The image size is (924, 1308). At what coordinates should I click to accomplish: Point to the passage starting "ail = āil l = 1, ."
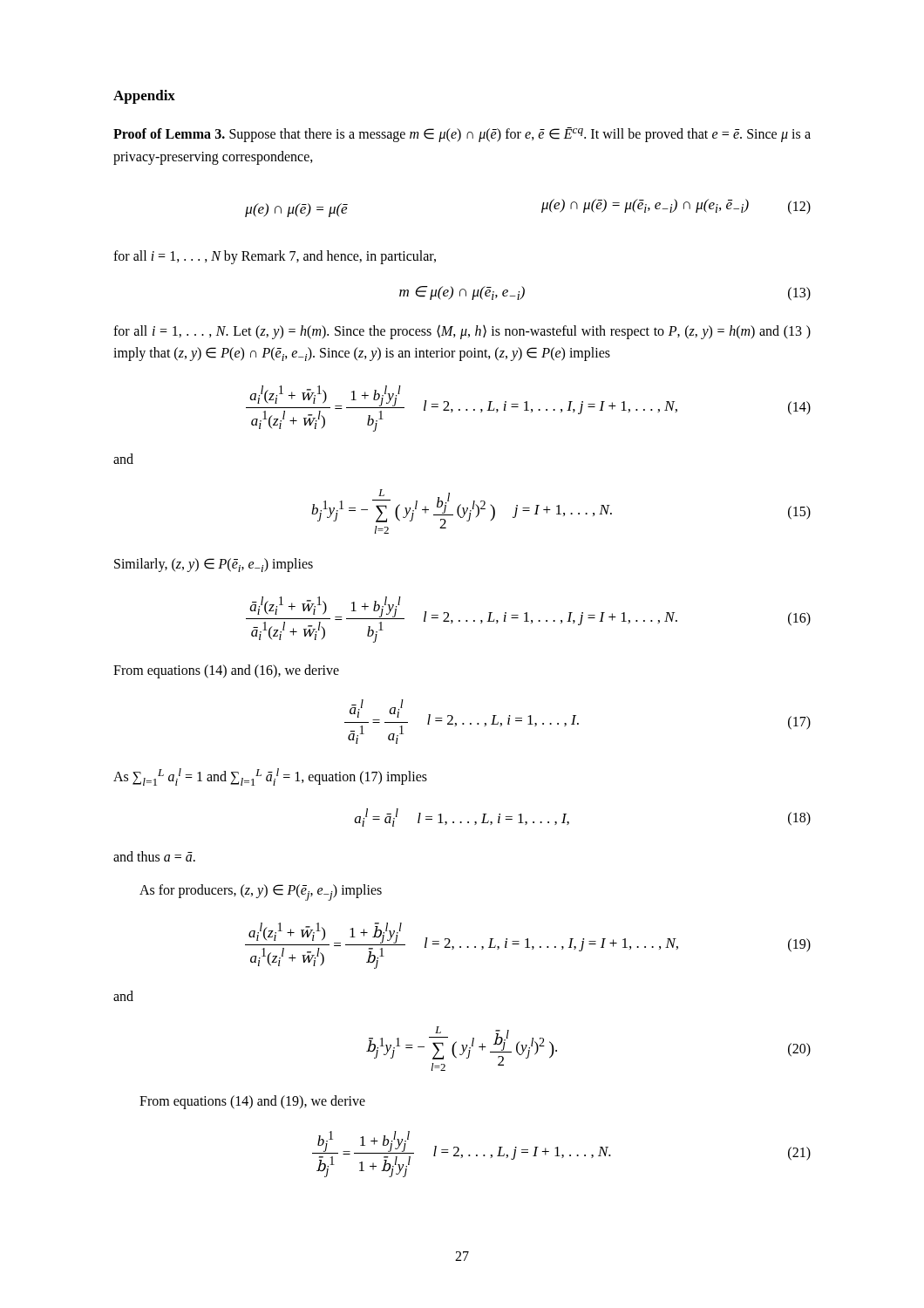(x=462, y=818)
